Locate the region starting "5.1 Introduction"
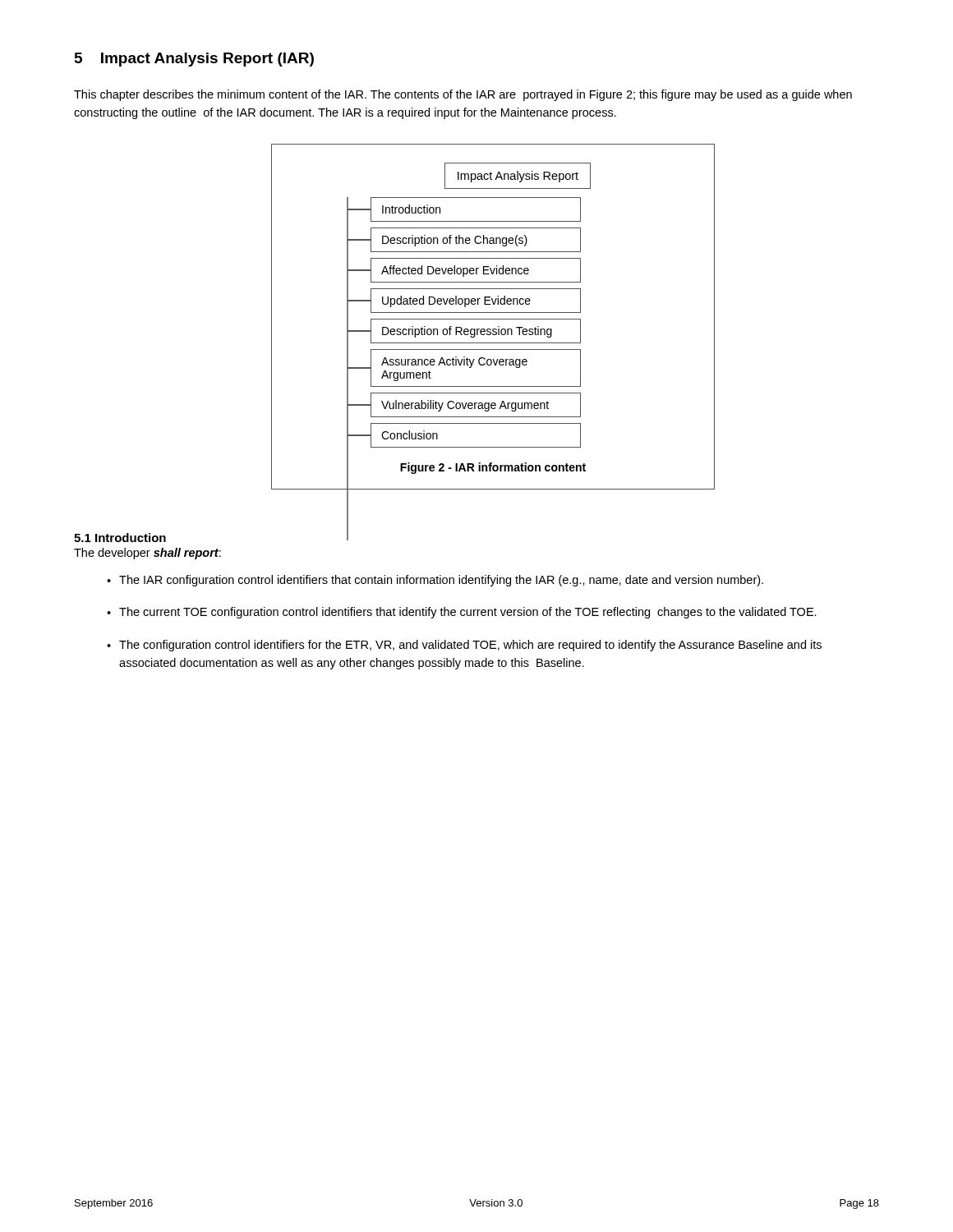This screenshot has height=1232, width=953. click(120, 538)
